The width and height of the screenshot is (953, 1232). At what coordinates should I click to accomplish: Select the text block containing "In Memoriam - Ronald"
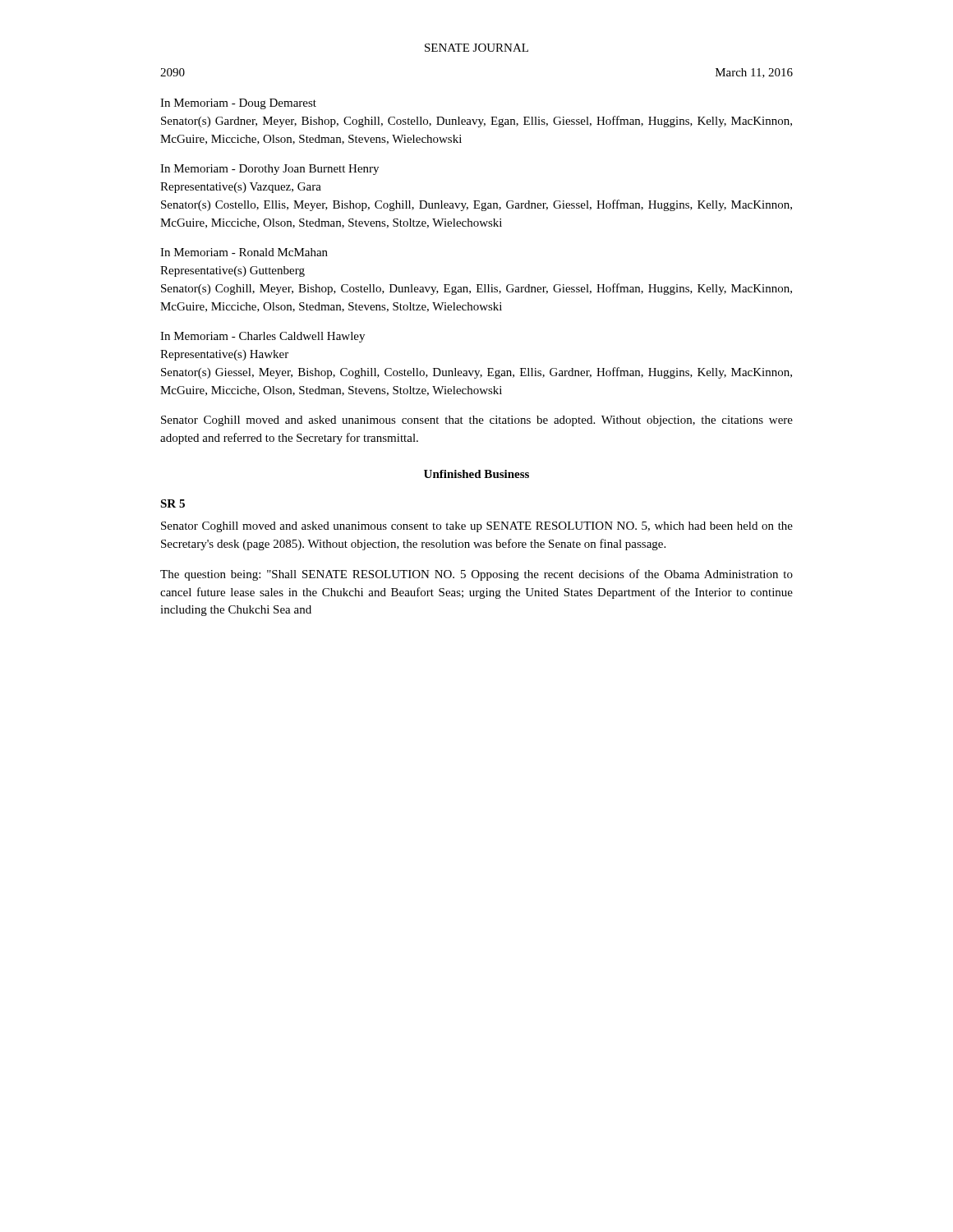click(x=476, y=280)
